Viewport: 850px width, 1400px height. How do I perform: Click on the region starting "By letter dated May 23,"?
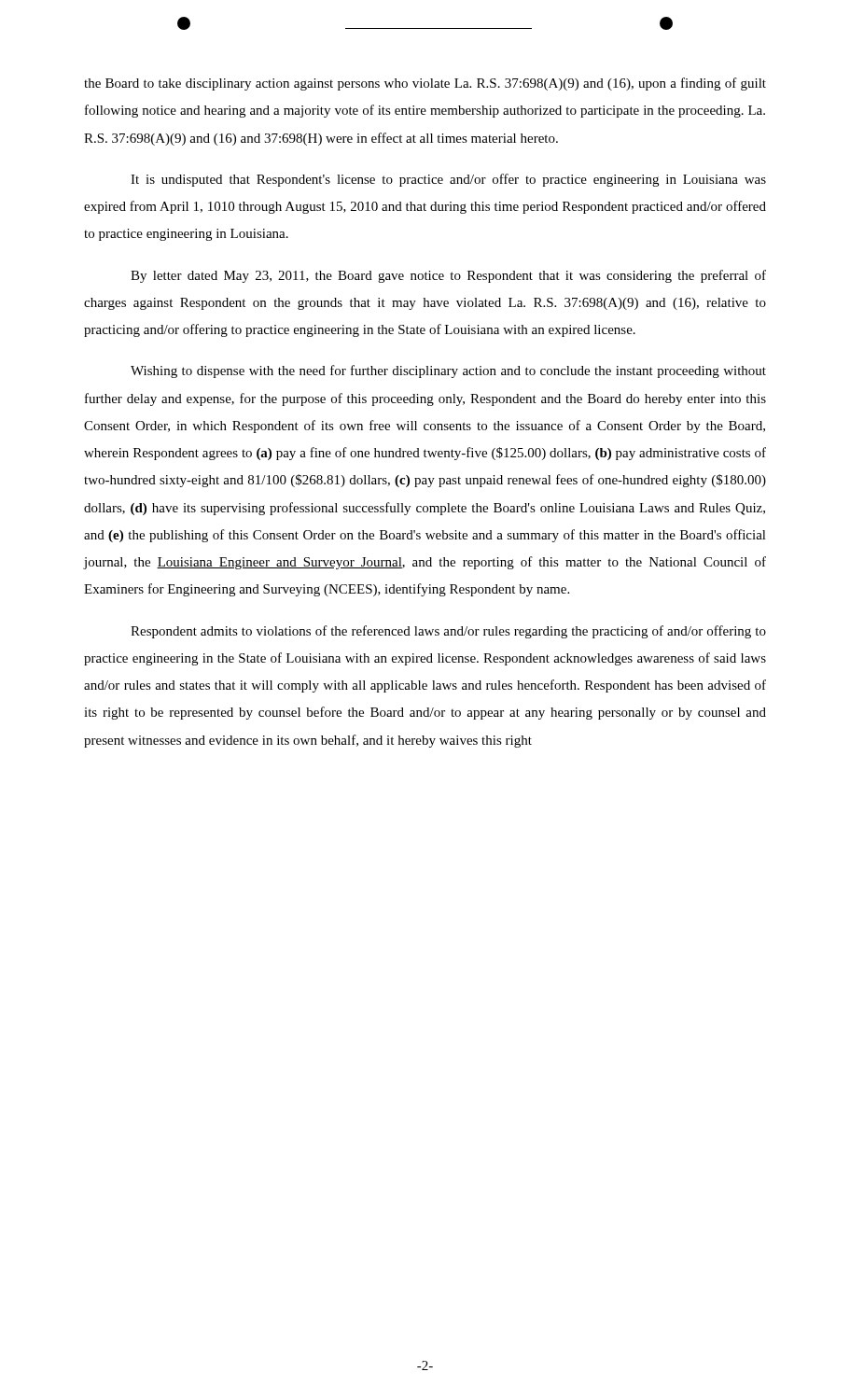[x=425, y=303]
